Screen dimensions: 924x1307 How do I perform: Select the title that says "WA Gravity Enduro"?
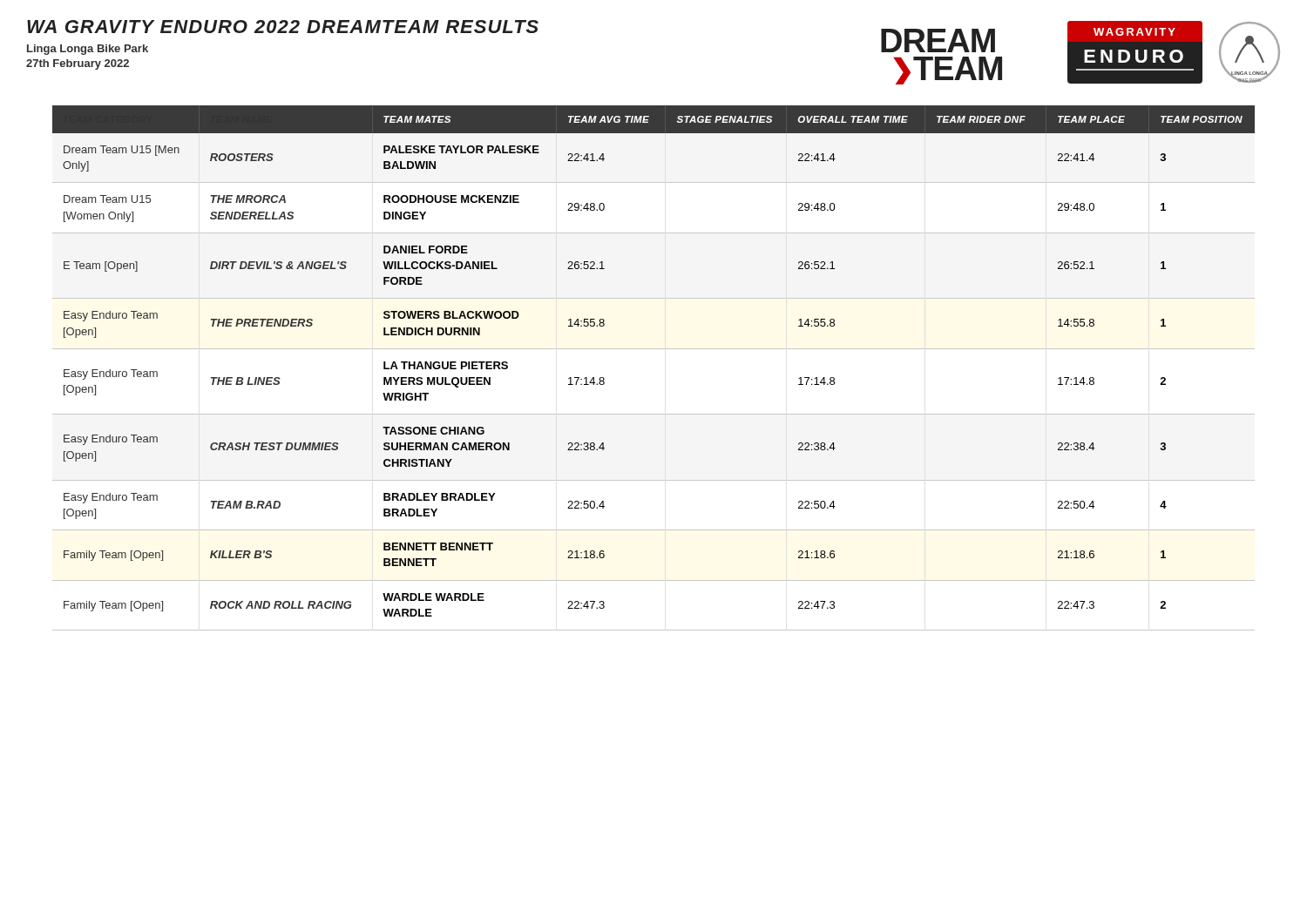point(283,43)
